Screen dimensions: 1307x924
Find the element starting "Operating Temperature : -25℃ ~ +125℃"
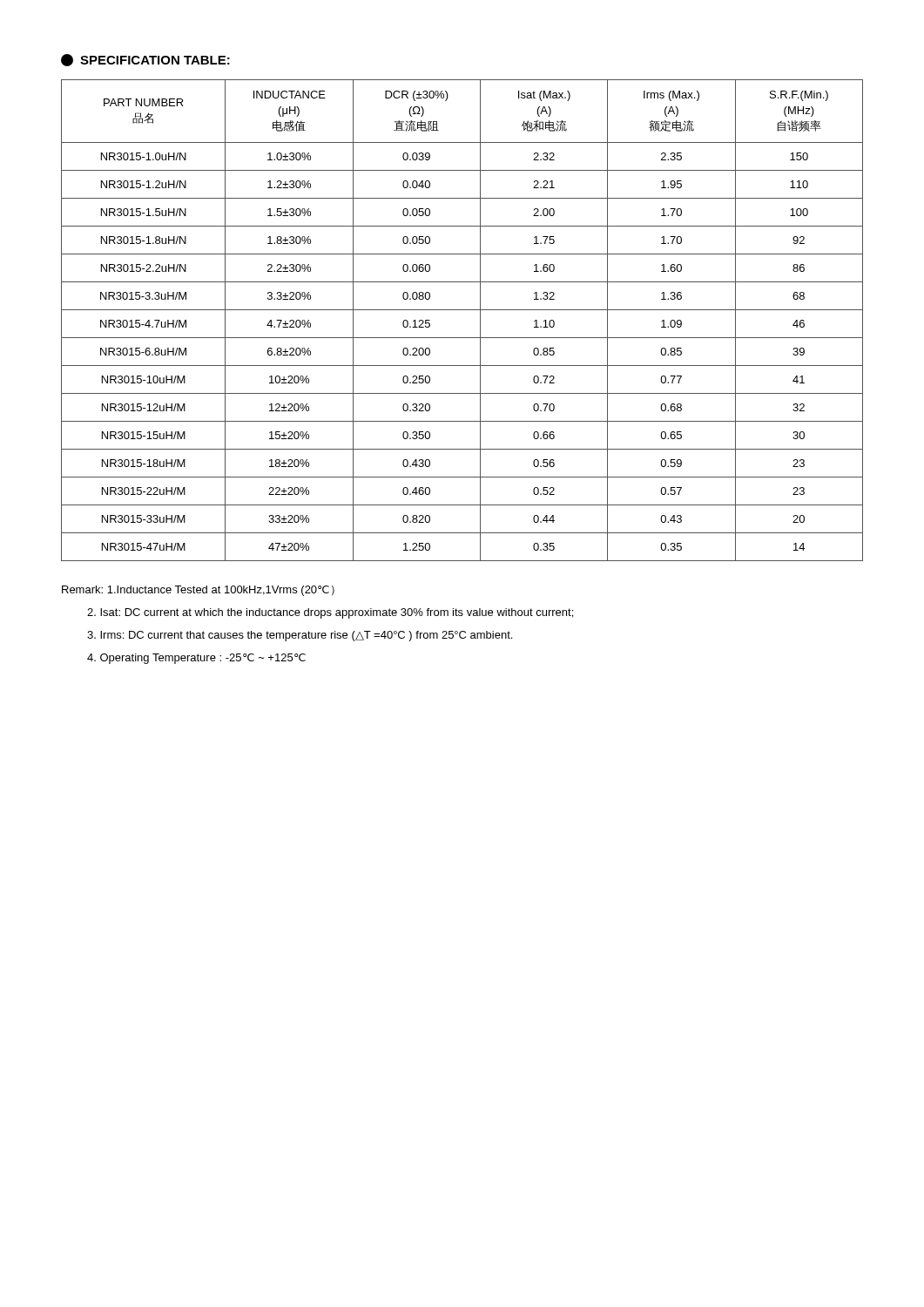pos(197,657)
